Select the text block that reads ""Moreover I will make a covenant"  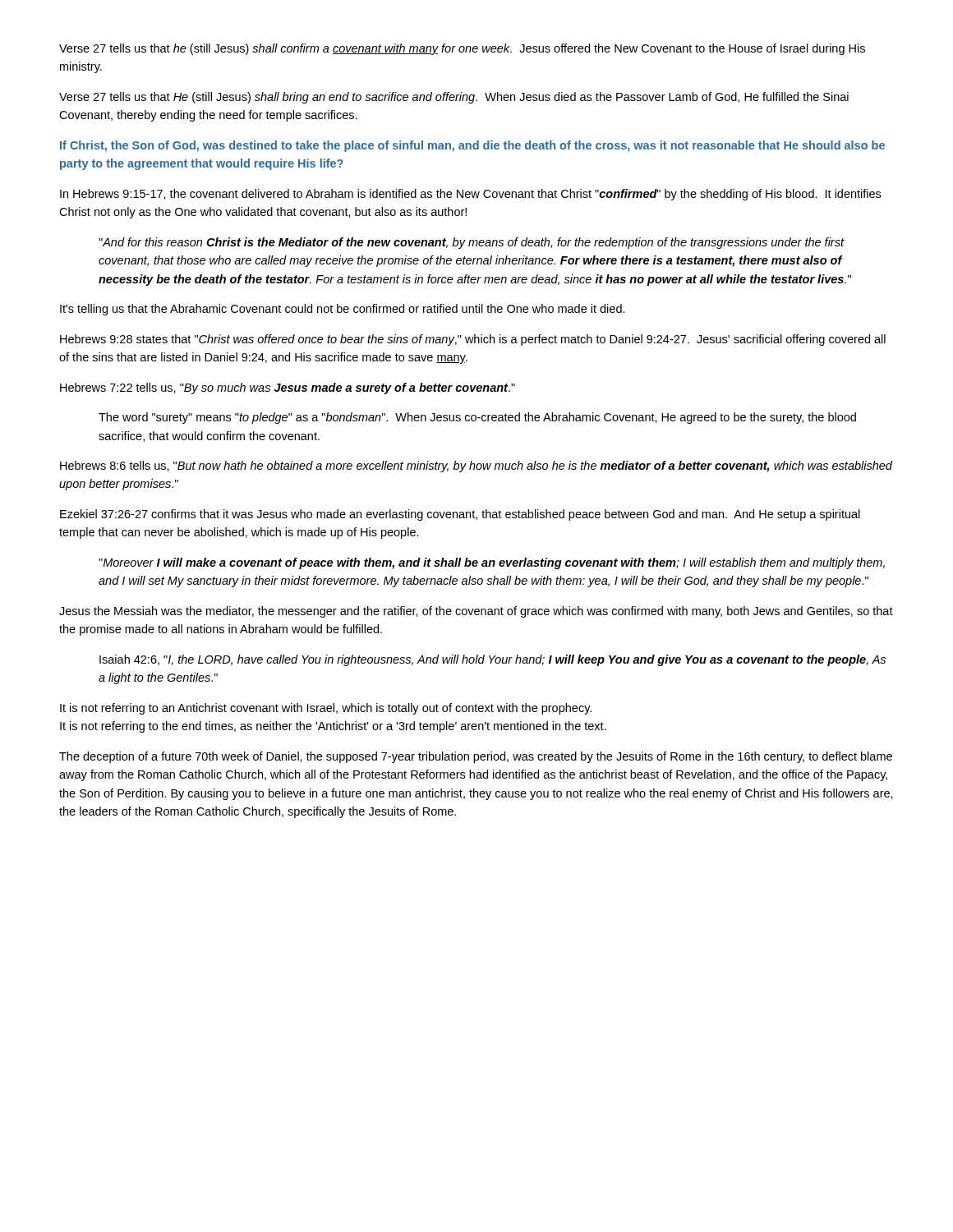coord(492,572)
